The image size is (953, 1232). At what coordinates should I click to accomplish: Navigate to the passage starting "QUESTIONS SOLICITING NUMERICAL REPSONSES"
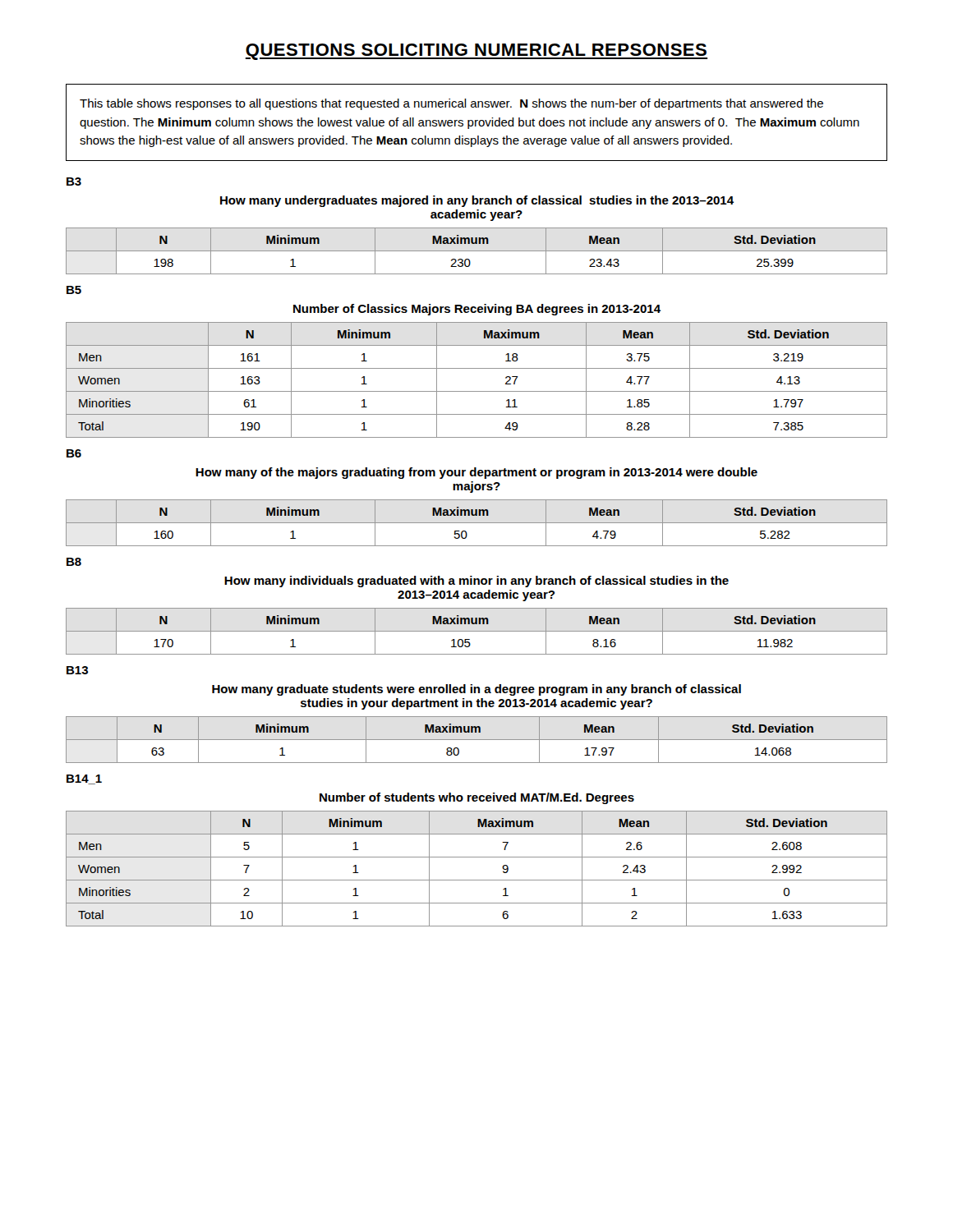coord(476,50)
